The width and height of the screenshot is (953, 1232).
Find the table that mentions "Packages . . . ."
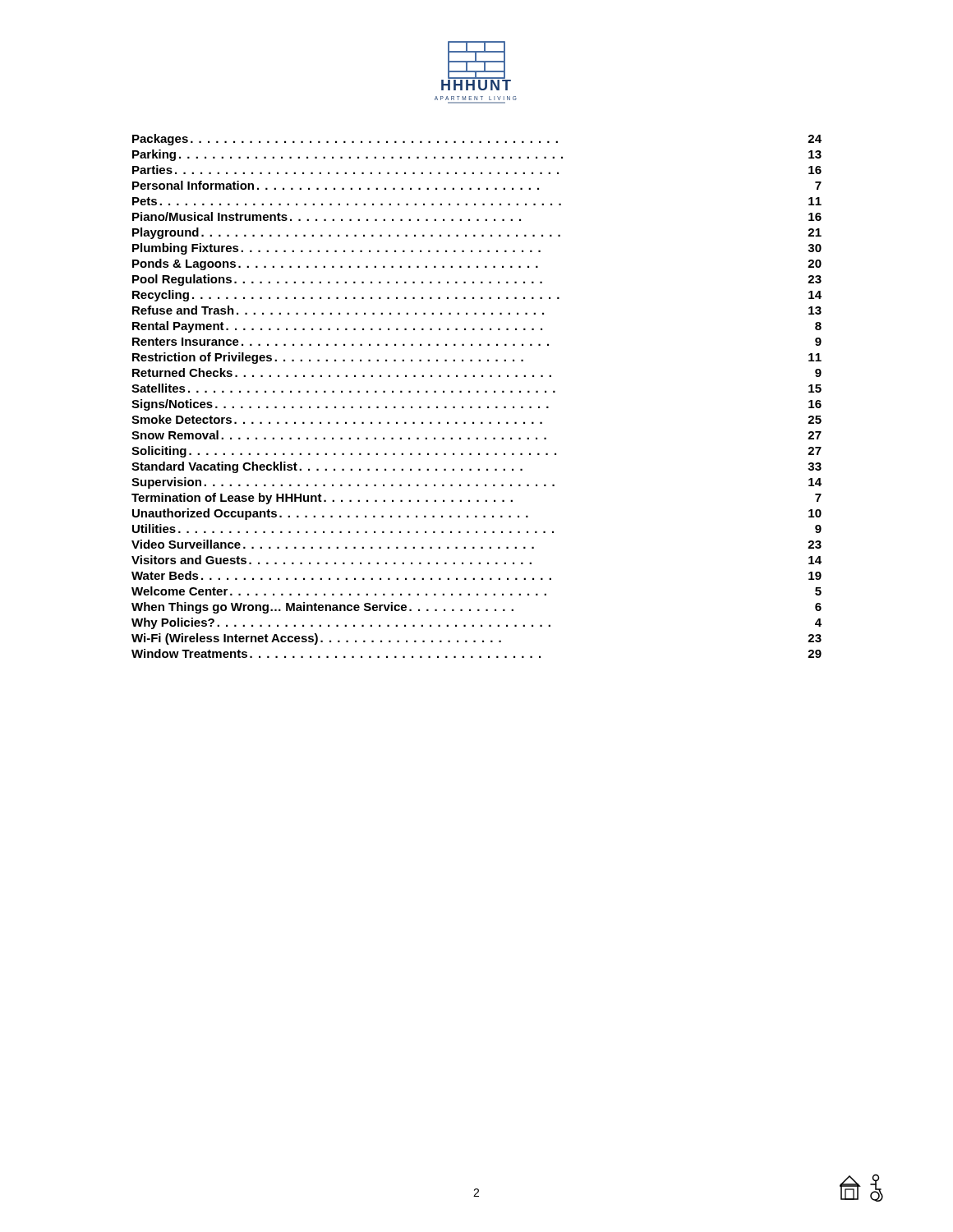[476, 397]
